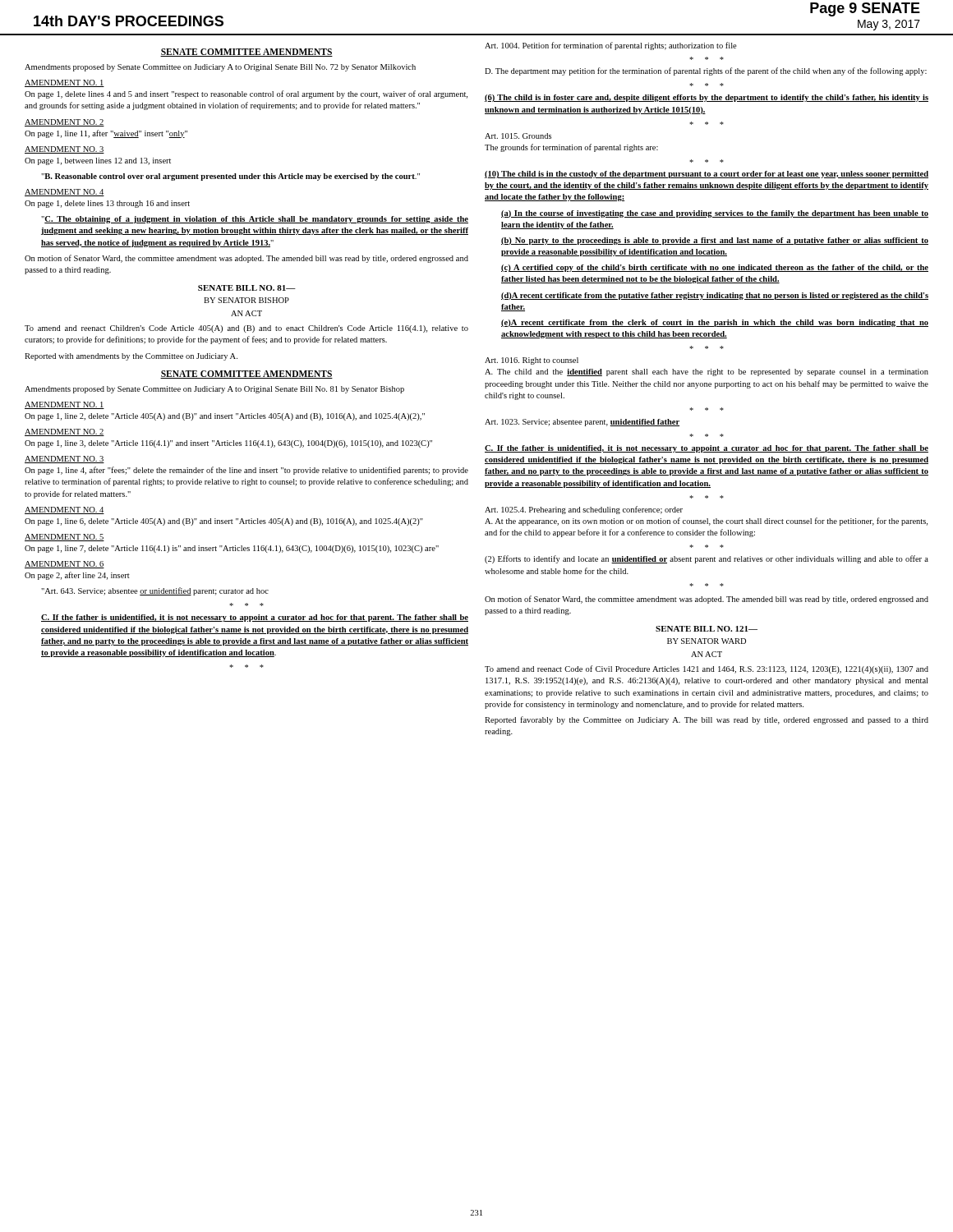953x1232 pixels.
Task: Find the text block with the text "(c) A certified copy of"
Action: click(715, 273)
